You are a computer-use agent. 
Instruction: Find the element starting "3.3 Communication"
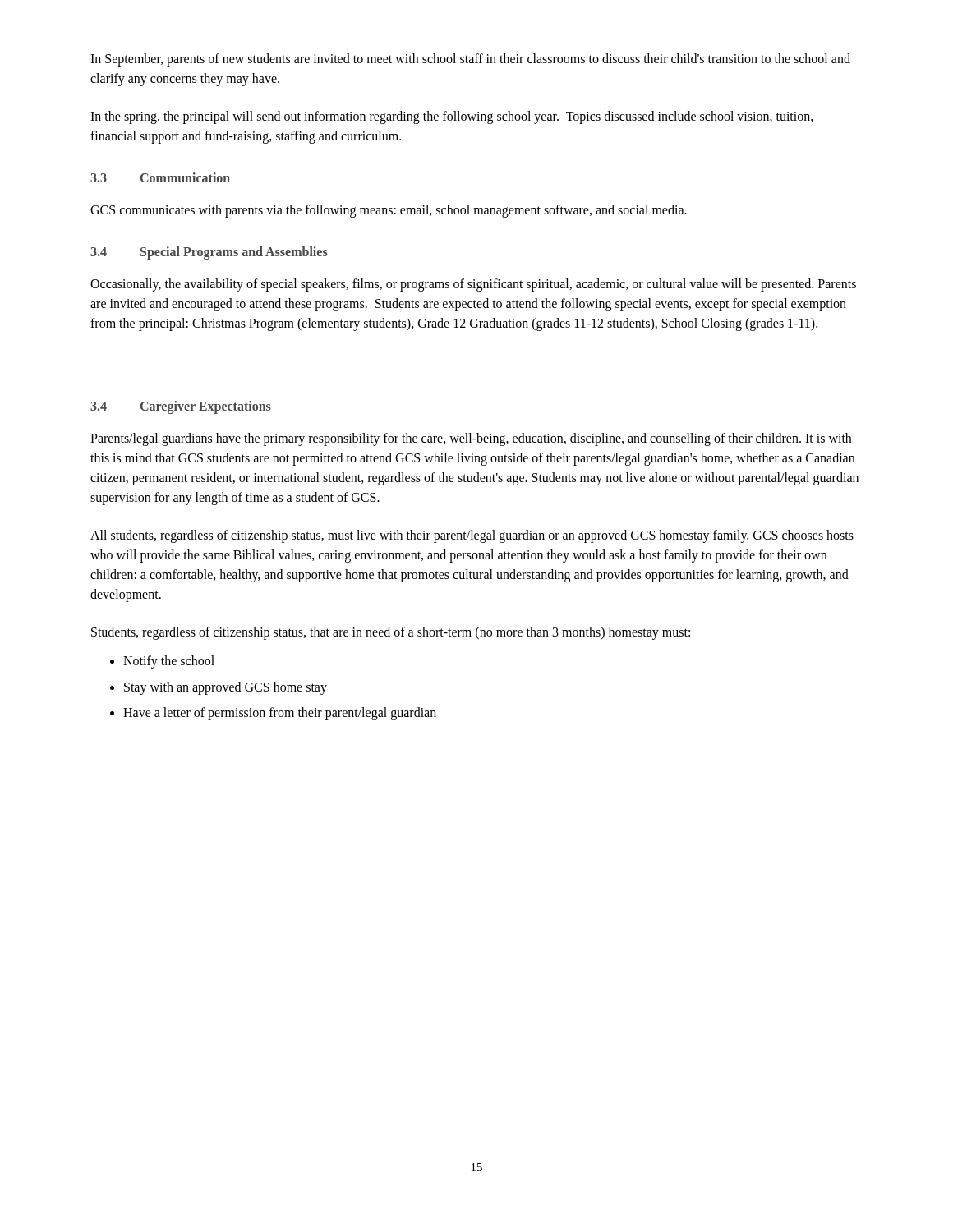click(160, 178)
